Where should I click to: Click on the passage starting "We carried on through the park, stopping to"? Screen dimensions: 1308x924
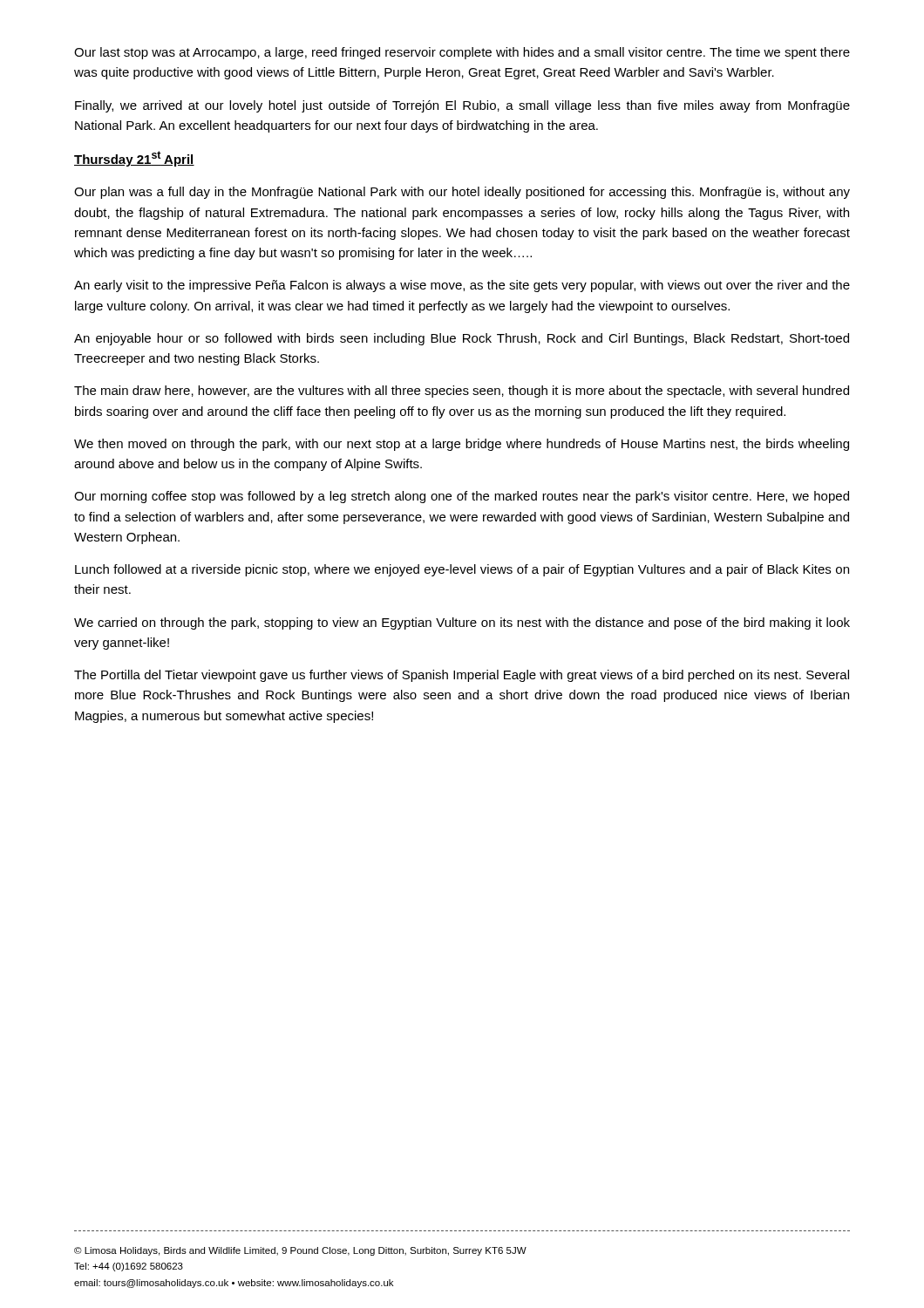point(462,632)
